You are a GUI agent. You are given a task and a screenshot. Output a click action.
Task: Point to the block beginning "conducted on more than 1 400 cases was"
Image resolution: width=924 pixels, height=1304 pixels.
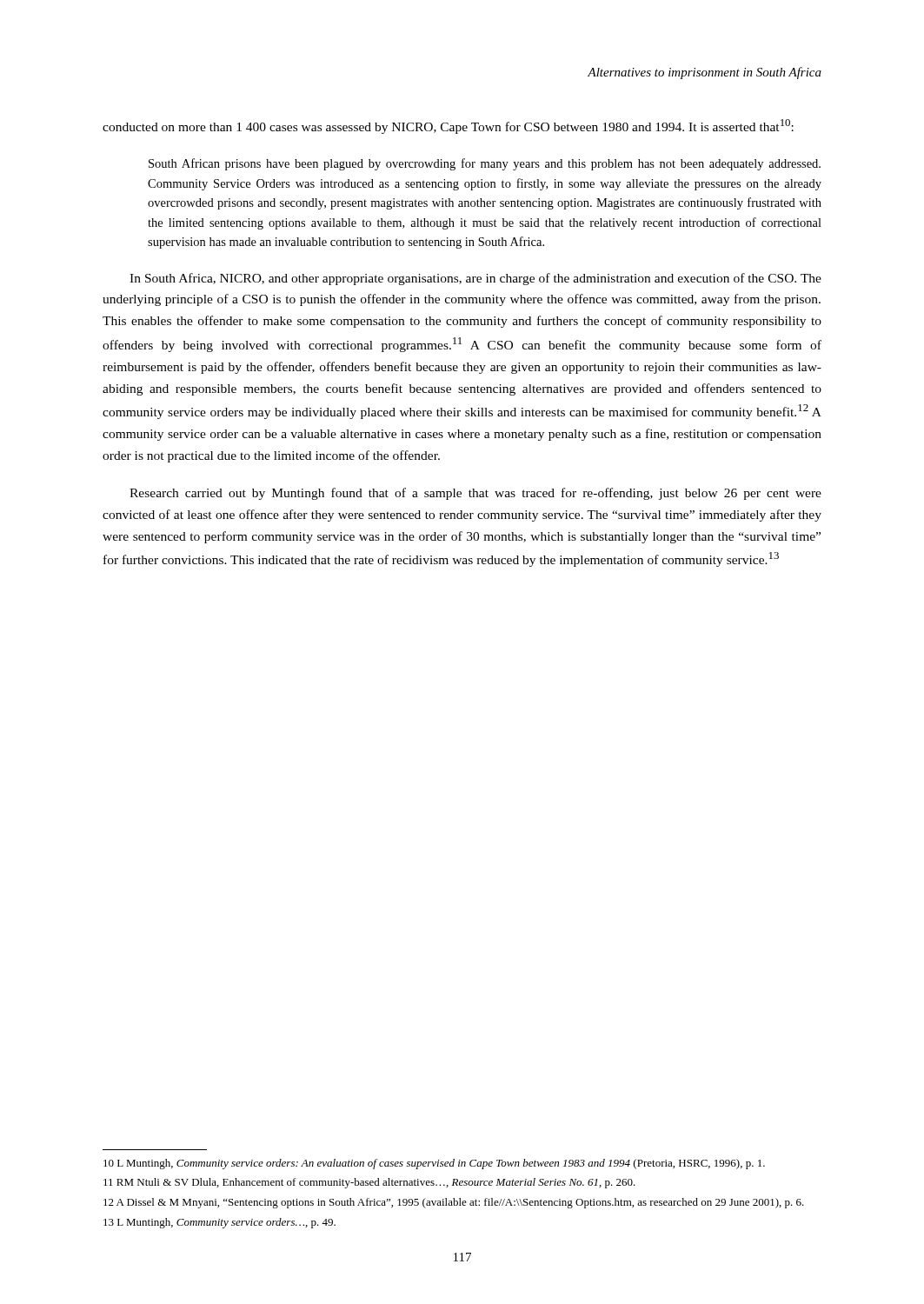(462, 126)
